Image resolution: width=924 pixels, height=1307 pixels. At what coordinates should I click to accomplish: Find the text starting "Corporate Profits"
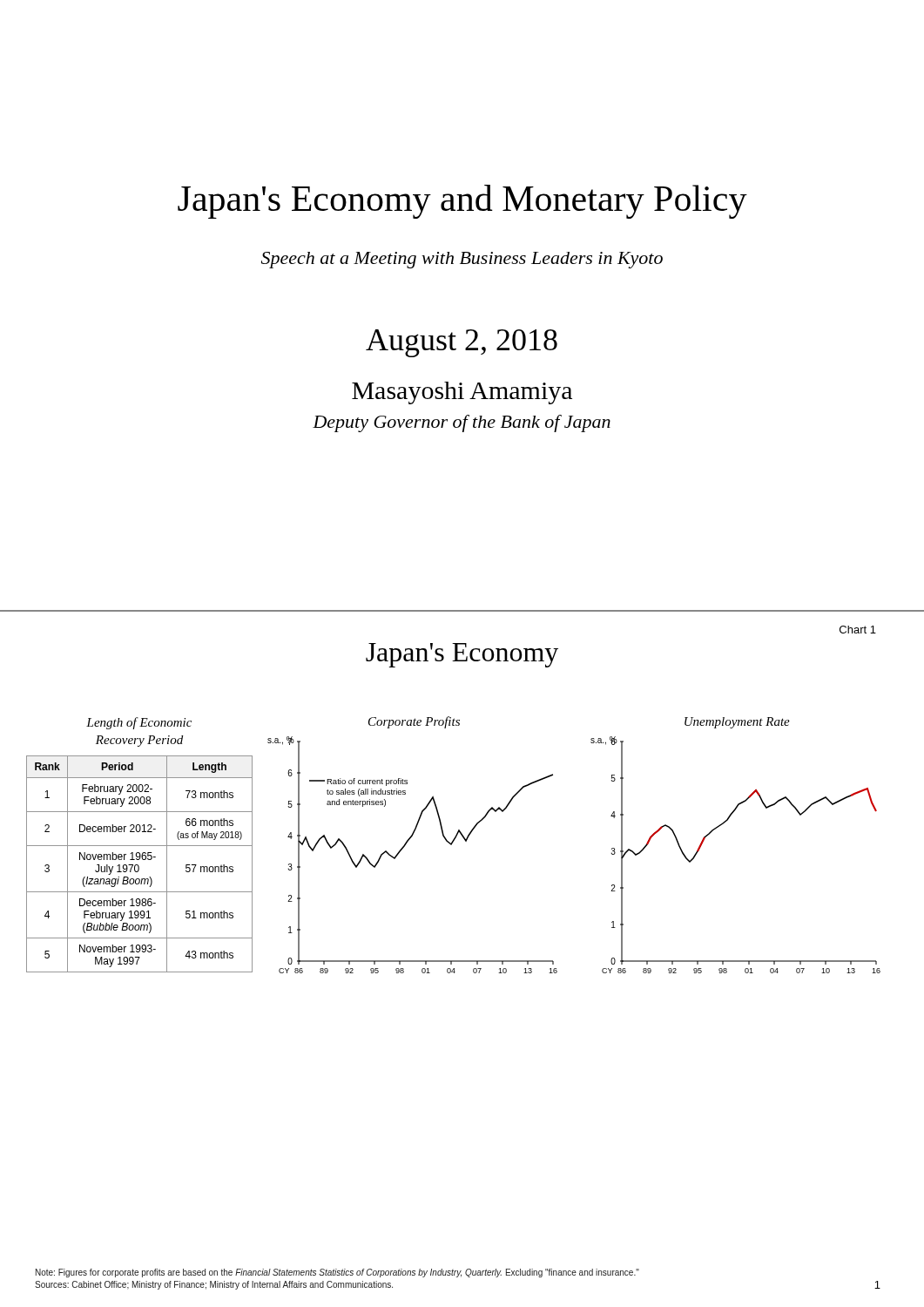pos(414,721)
